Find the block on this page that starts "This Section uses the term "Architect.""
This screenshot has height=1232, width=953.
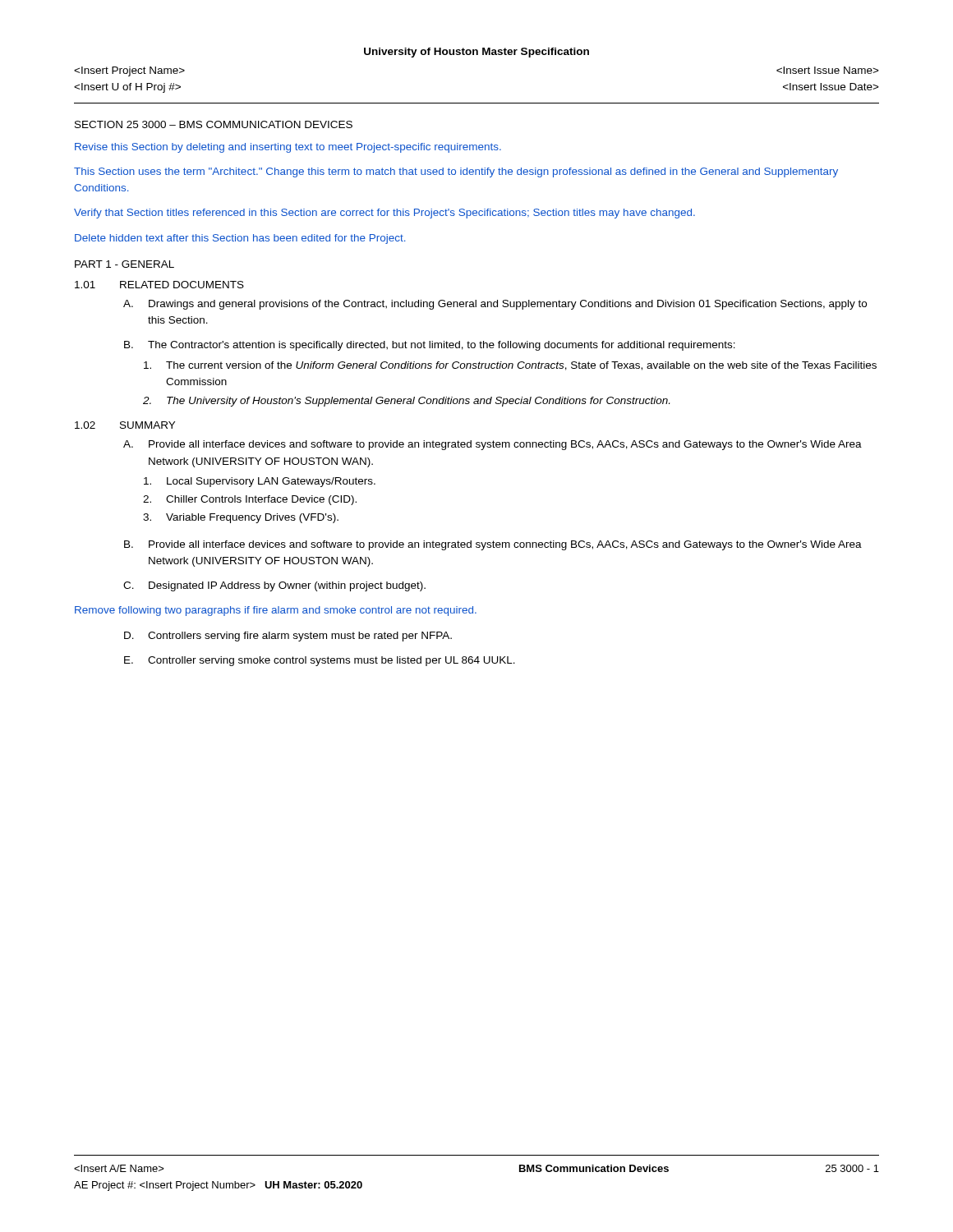coord(456,179)
